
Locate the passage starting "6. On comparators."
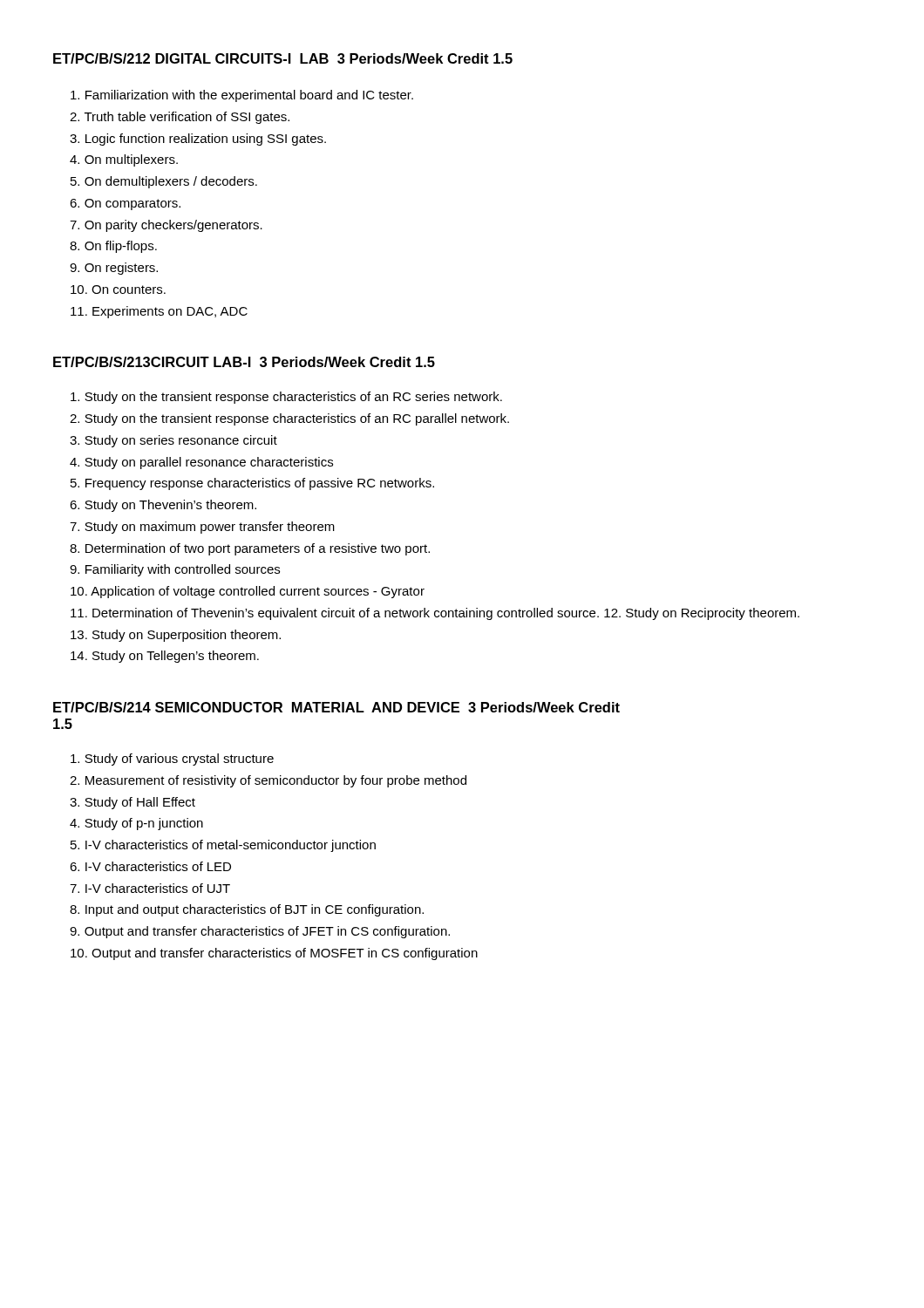pos(126,203)
